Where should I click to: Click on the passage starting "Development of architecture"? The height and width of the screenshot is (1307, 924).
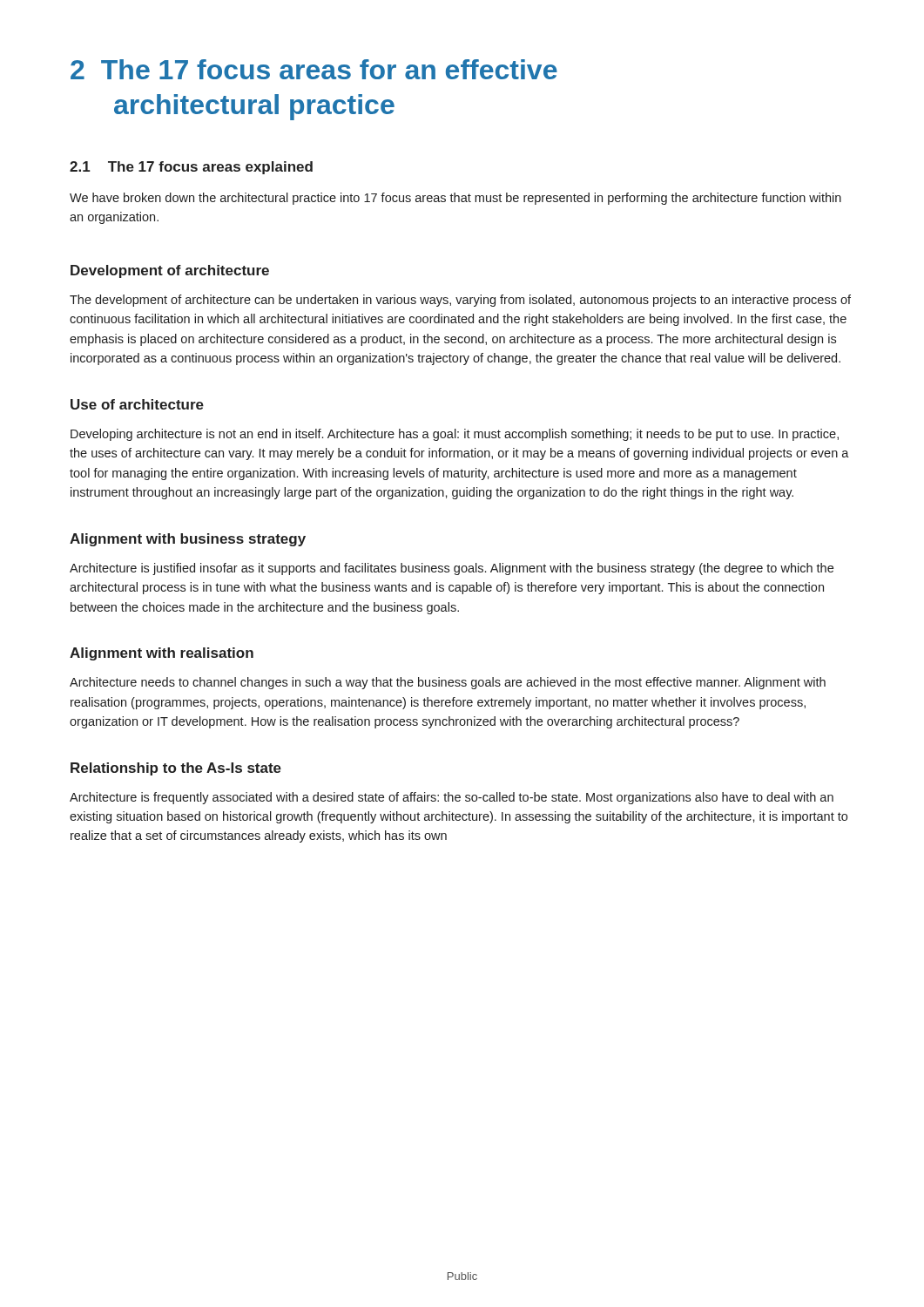[x=170, y=271]
